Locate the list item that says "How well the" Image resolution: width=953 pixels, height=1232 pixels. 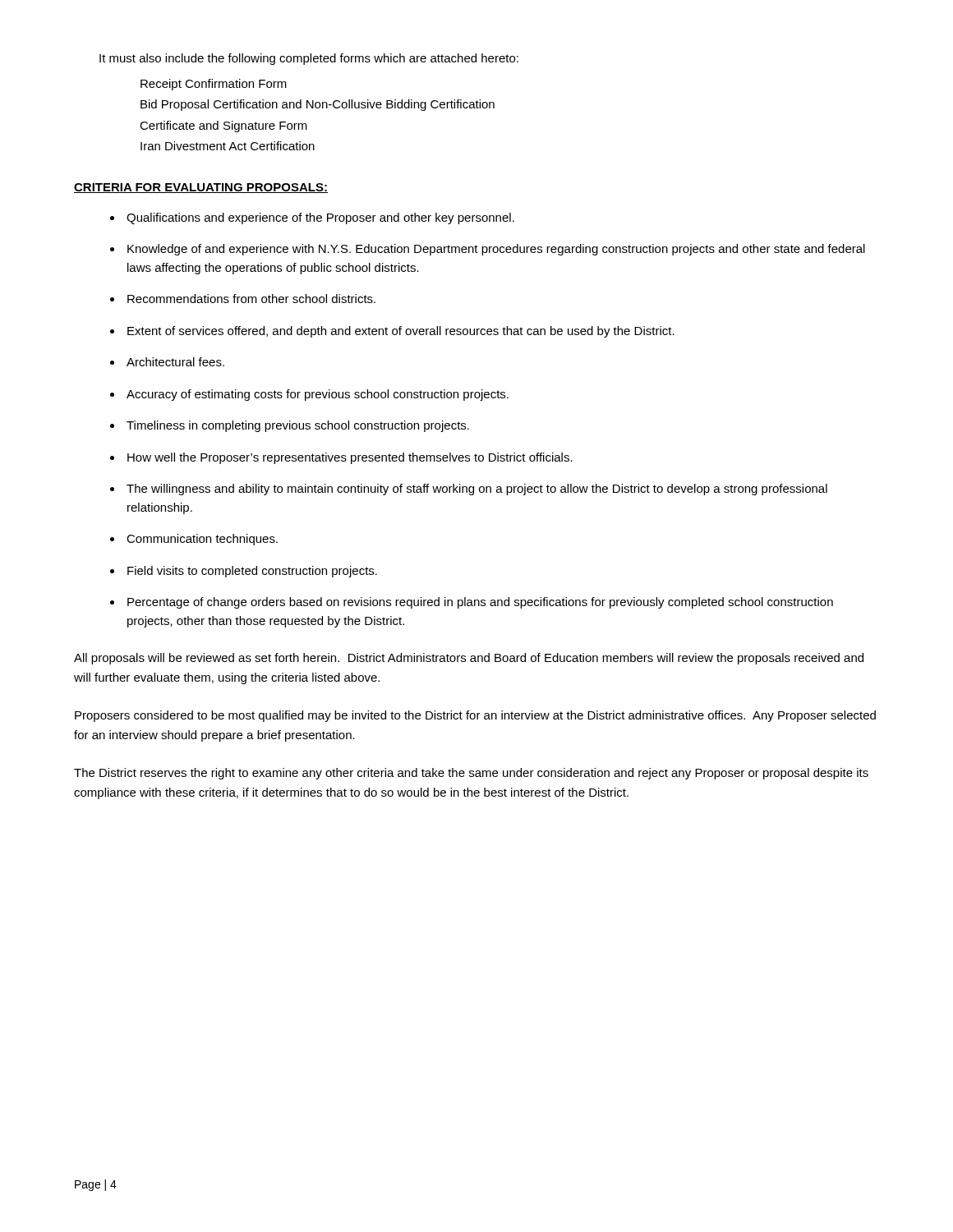350,457
